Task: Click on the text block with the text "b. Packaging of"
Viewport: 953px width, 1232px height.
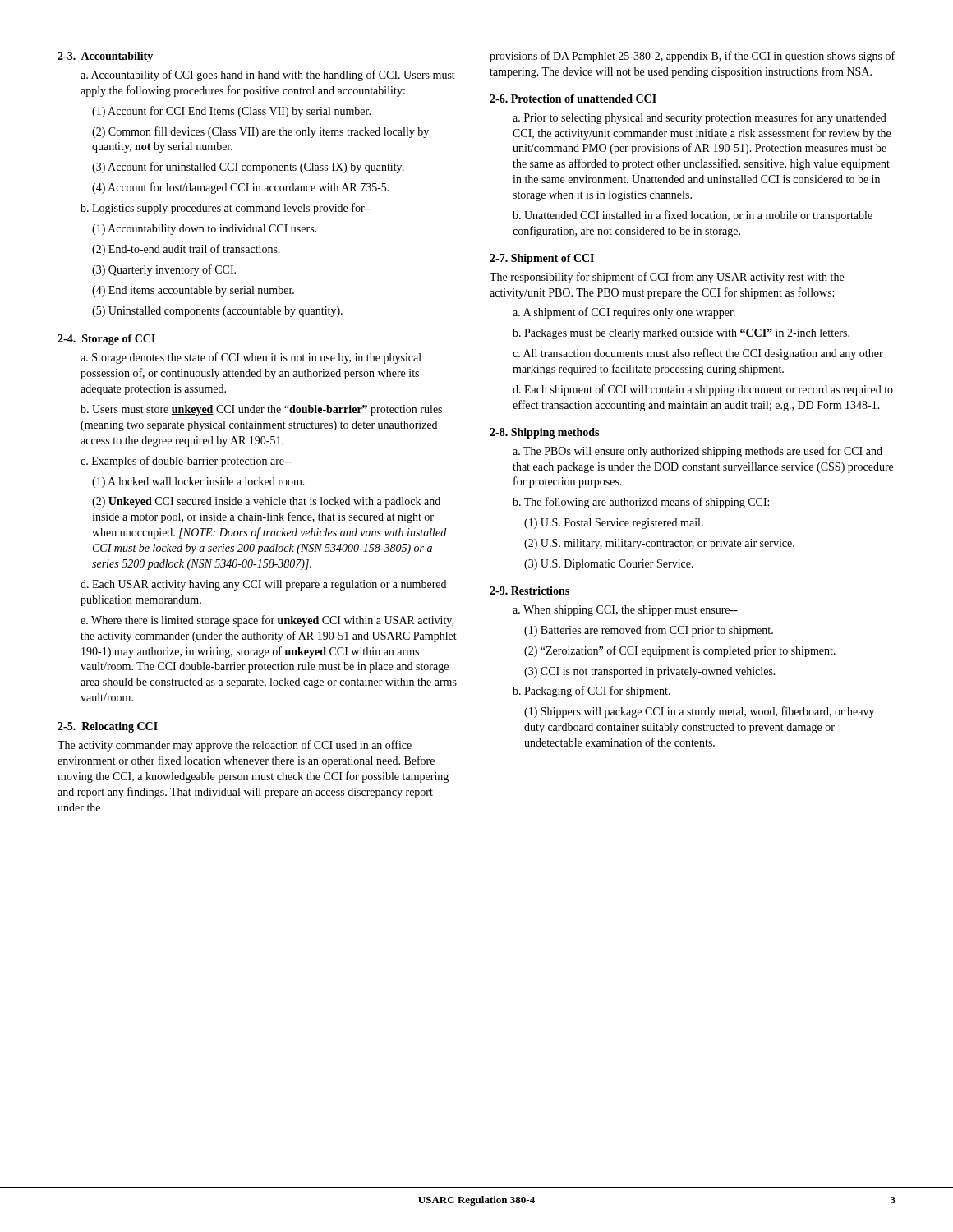Action: [592, 692]
